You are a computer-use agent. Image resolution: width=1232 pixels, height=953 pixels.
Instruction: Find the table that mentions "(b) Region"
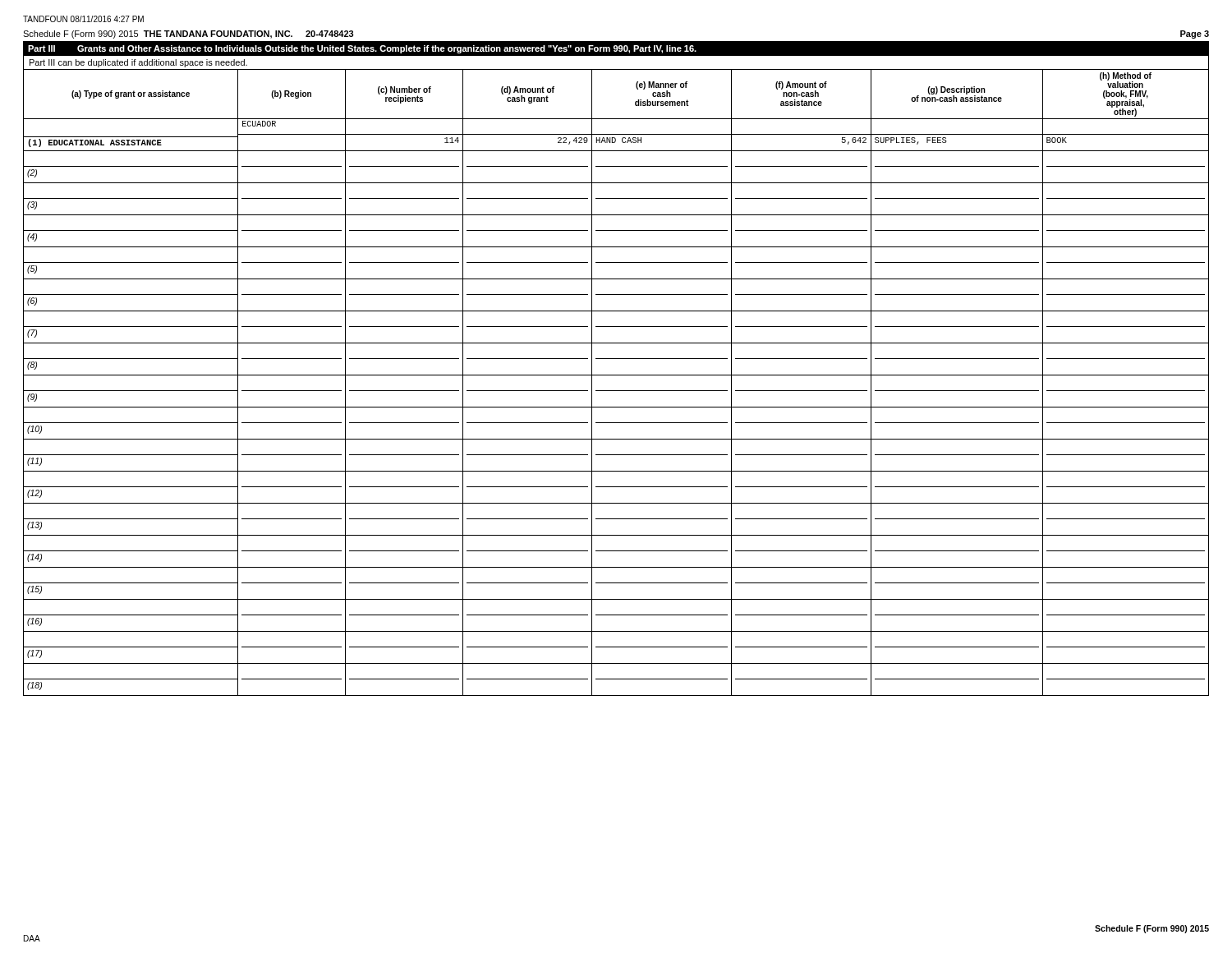point(616,382)
